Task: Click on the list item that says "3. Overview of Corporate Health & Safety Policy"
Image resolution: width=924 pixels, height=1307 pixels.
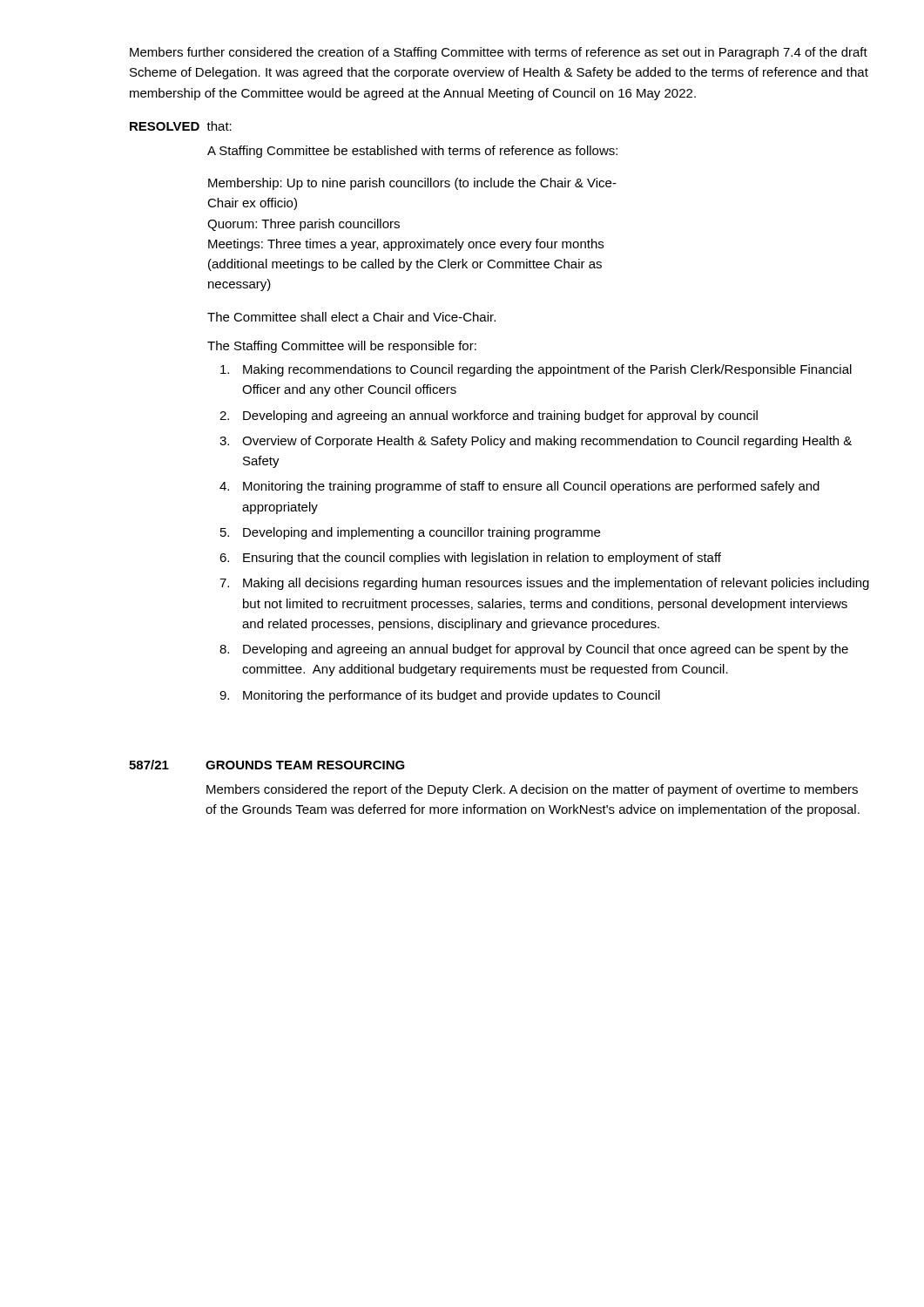Action: click(x=545, y=451)
